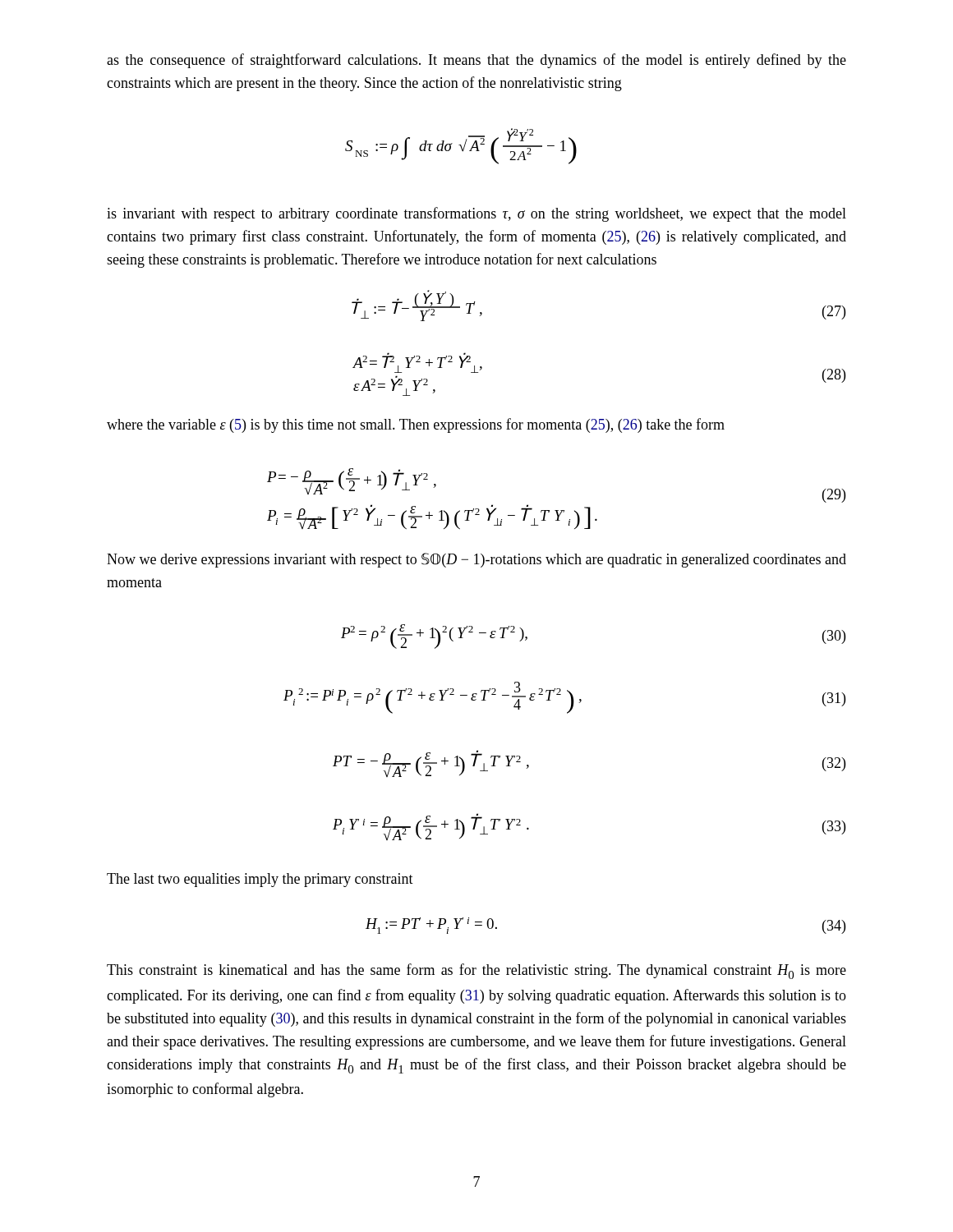Find the text block with the text "where the variable ε"
Screen dimensions: 1232x953
point(416,425)
